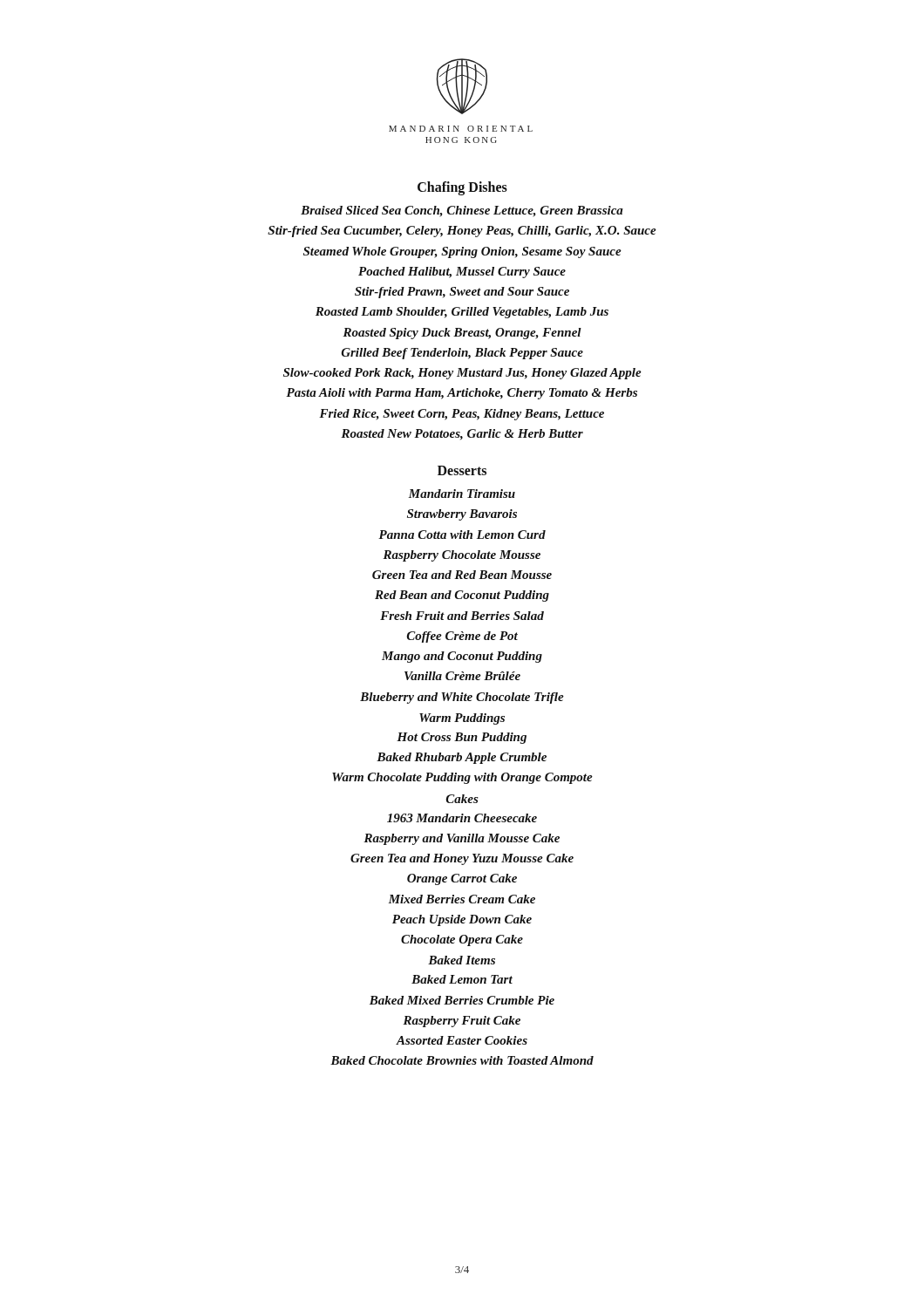Find the block on this page that starts "Baked Rhubarb Apple"
The image size is (924, 1308).
[462, 757]
